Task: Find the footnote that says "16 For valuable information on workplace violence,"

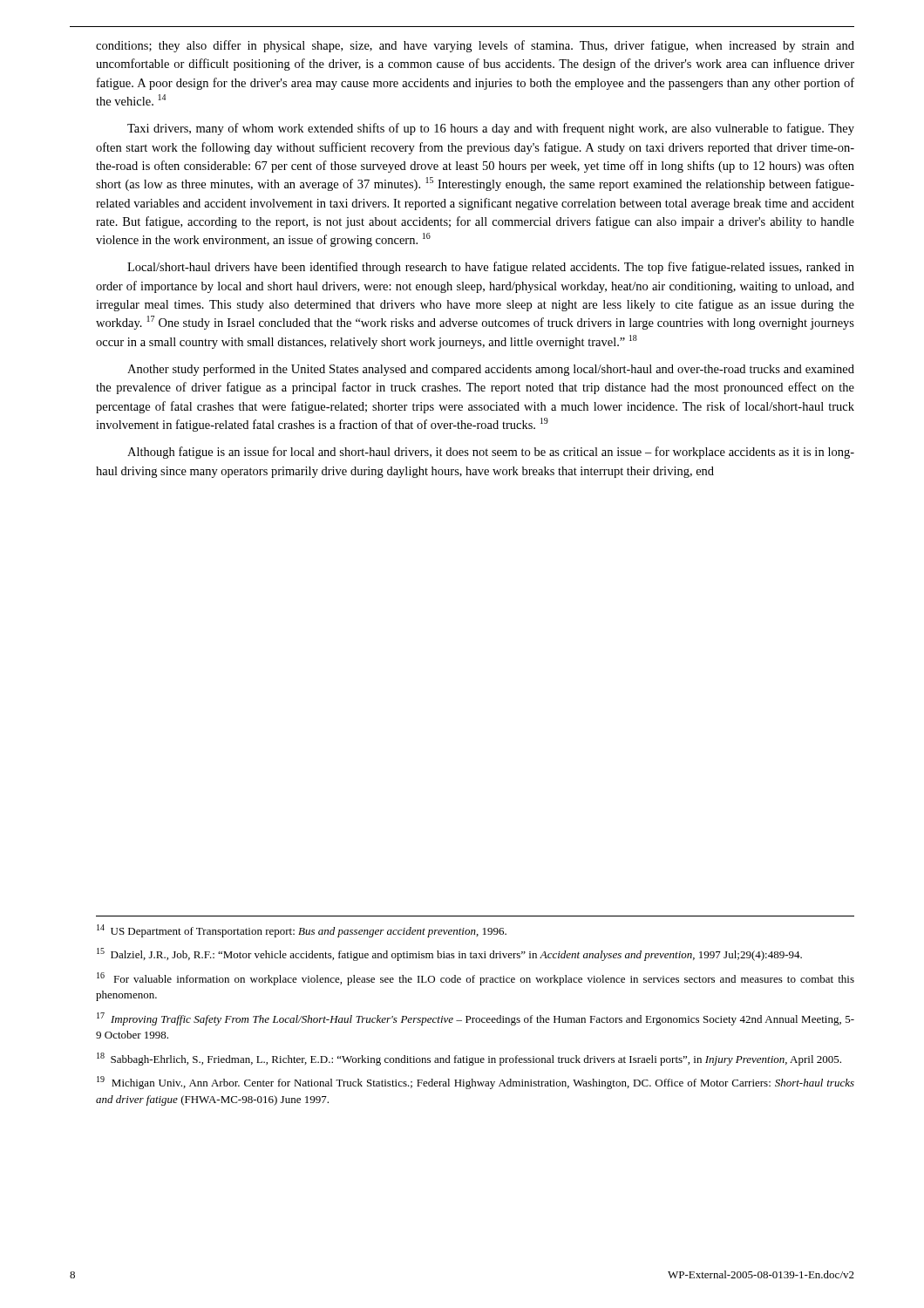Action: click(475, 986)
